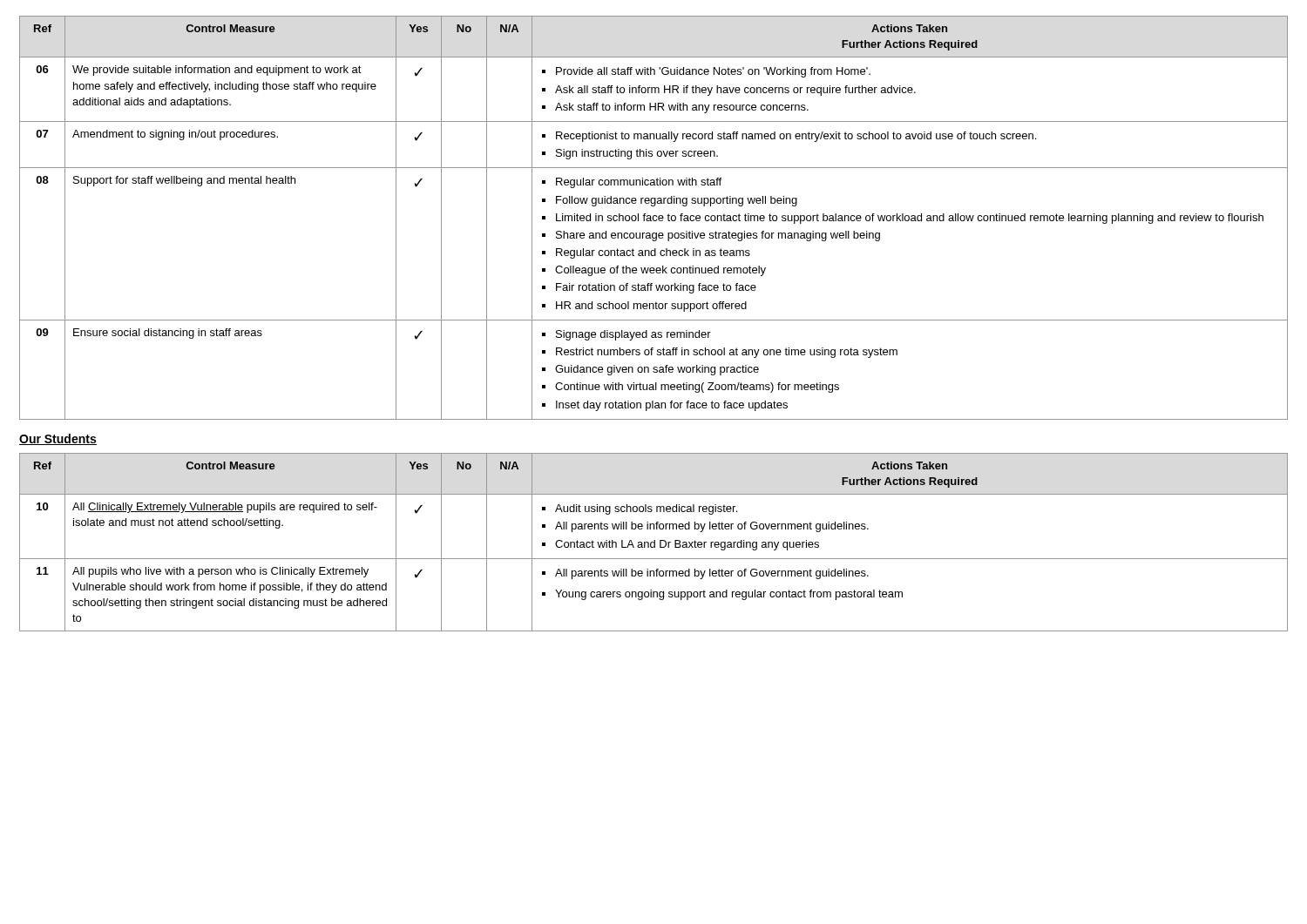Viewport: 1307px width, 924px height.
Task: Find the table that mentions "All parents will be informed"
Action: [654, 542]
